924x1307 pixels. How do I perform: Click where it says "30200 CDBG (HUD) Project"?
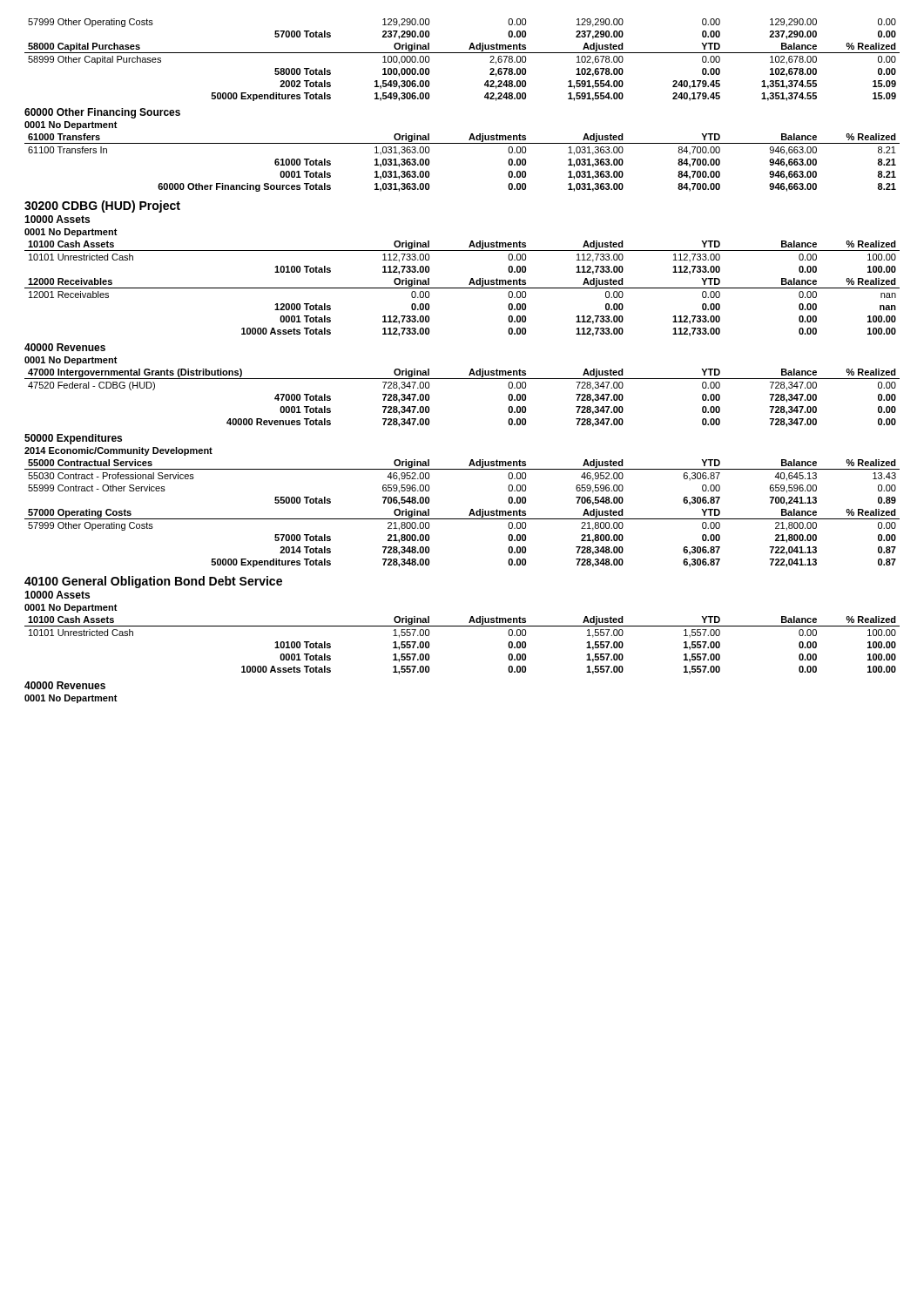pyautogui.click(x=102, y=206)
